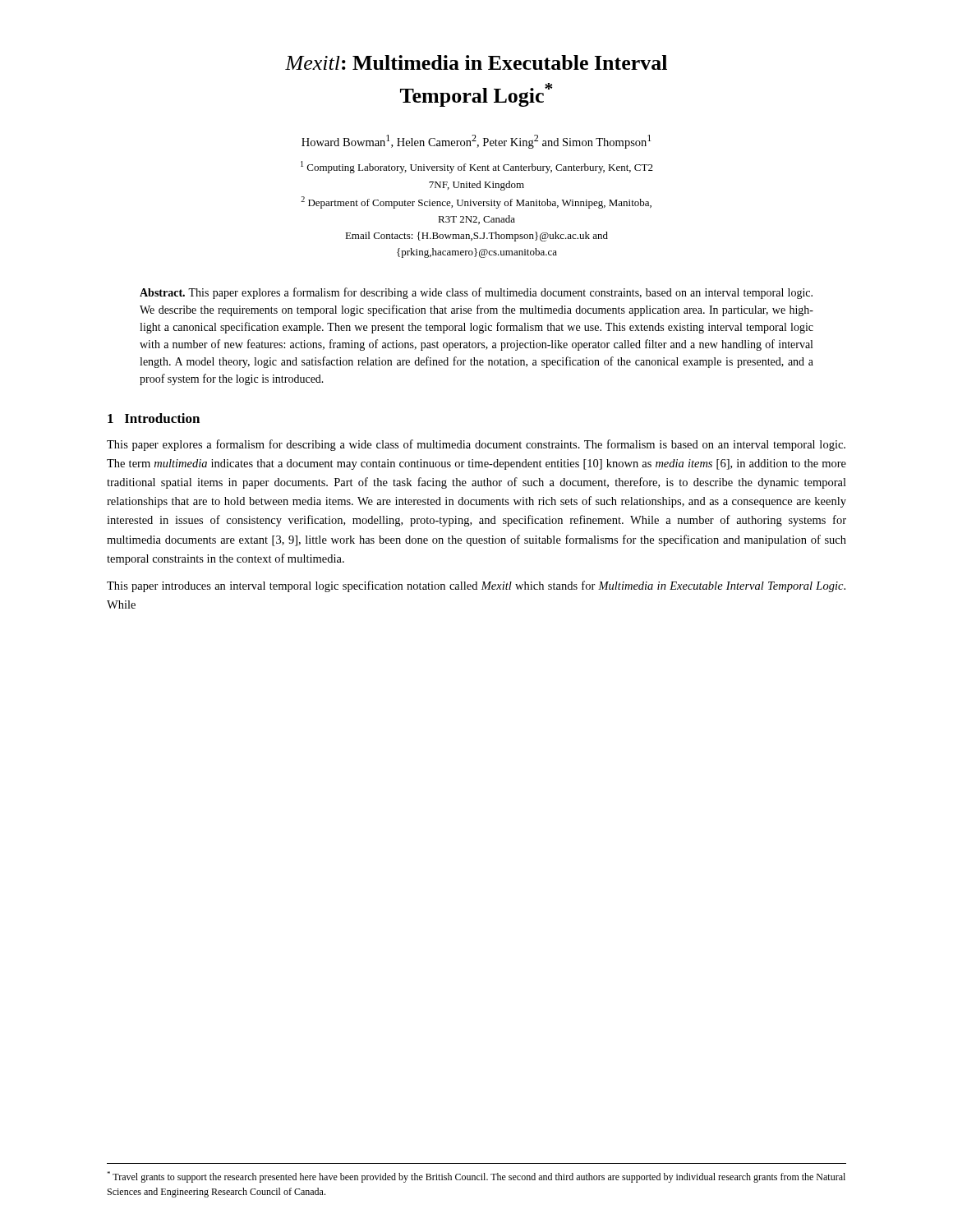Find the block on this page that starts "1 Computing Laboratory, University"
This screenshot has width=953, height=1232.
(x=476, y=209)
